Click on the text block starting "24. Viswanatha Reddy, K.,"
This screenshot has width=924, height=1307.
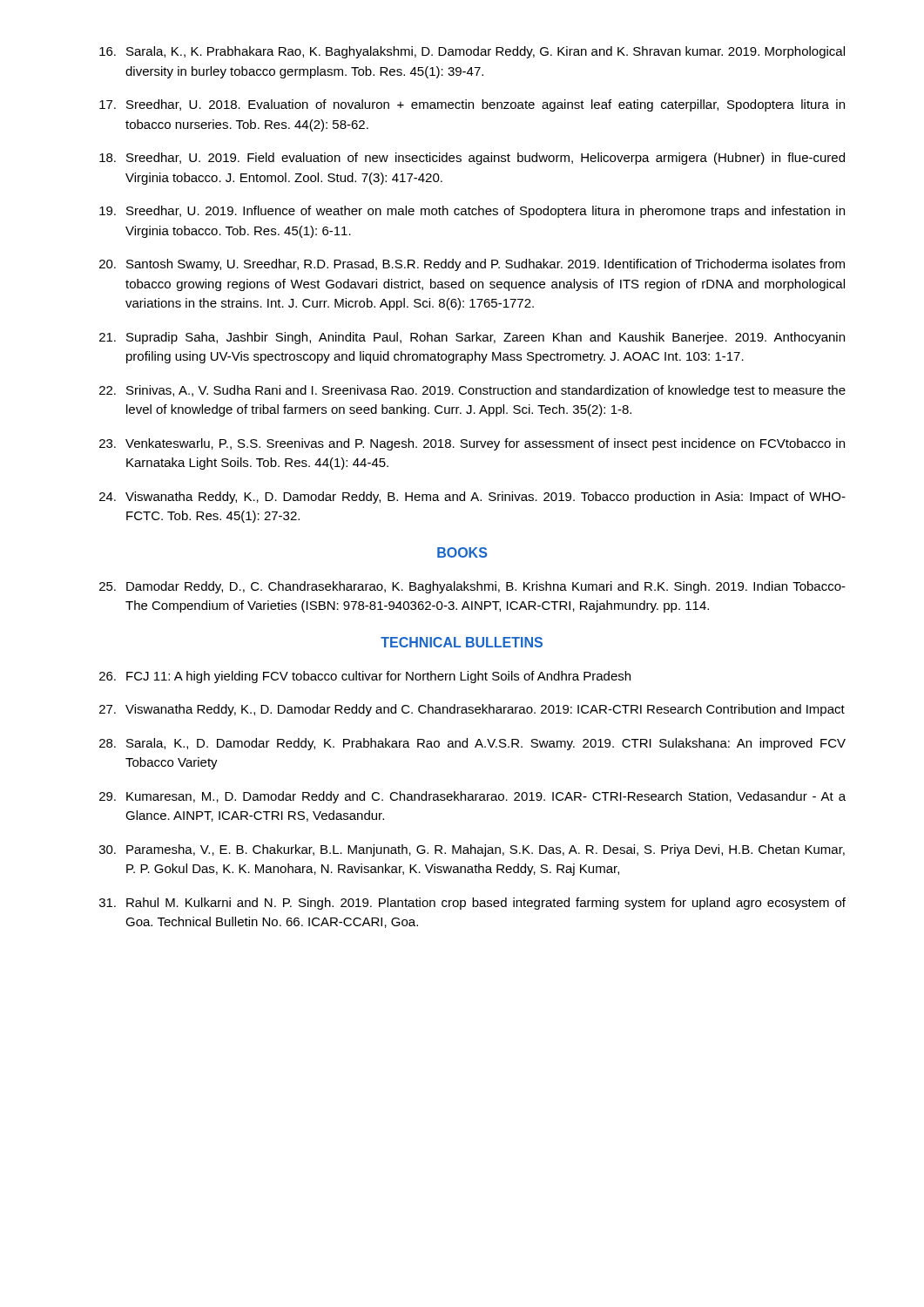click(462, 506)
